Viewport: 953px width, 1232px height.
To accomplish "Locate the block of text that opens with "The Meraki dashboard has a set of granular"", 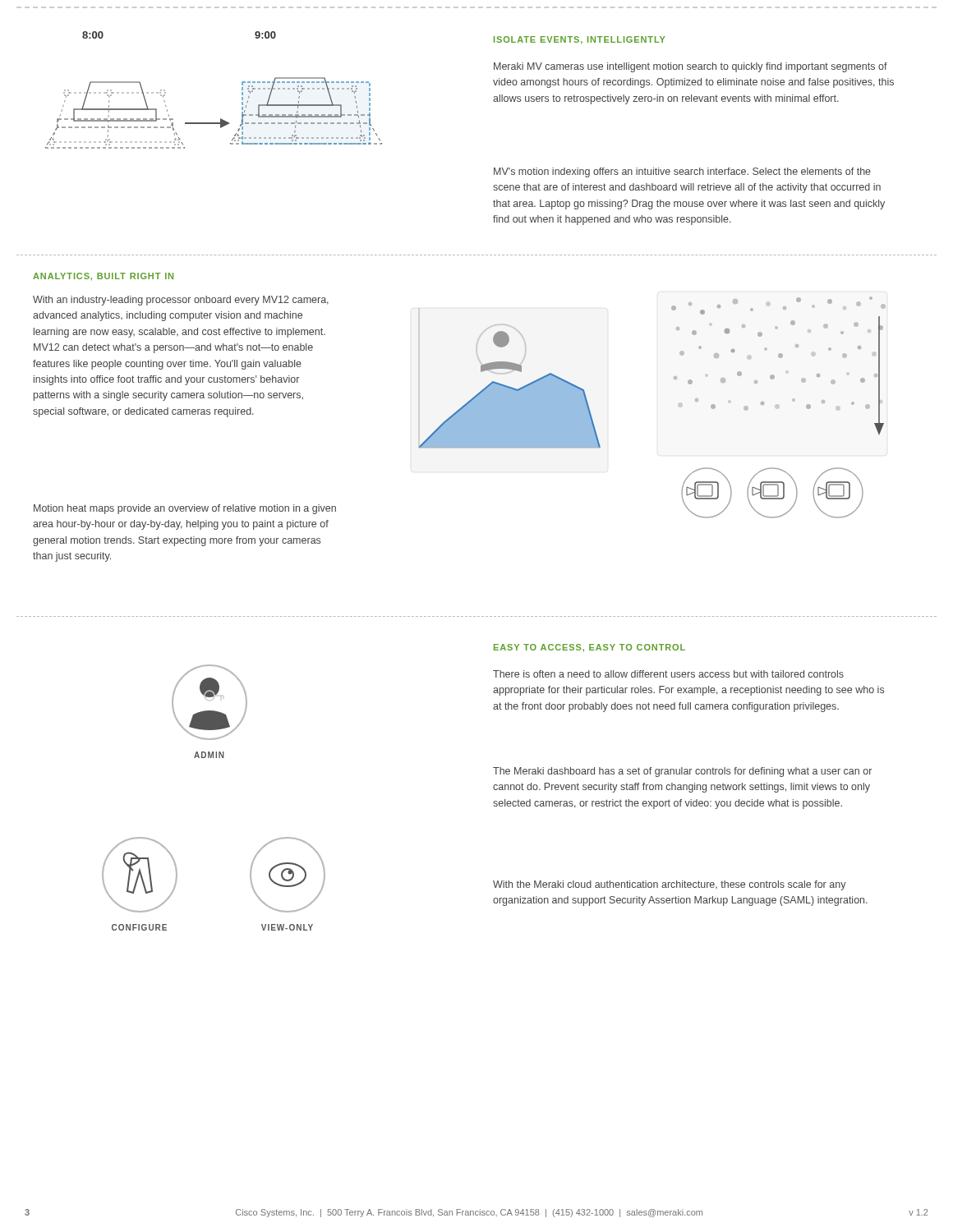I will [682, 787].
